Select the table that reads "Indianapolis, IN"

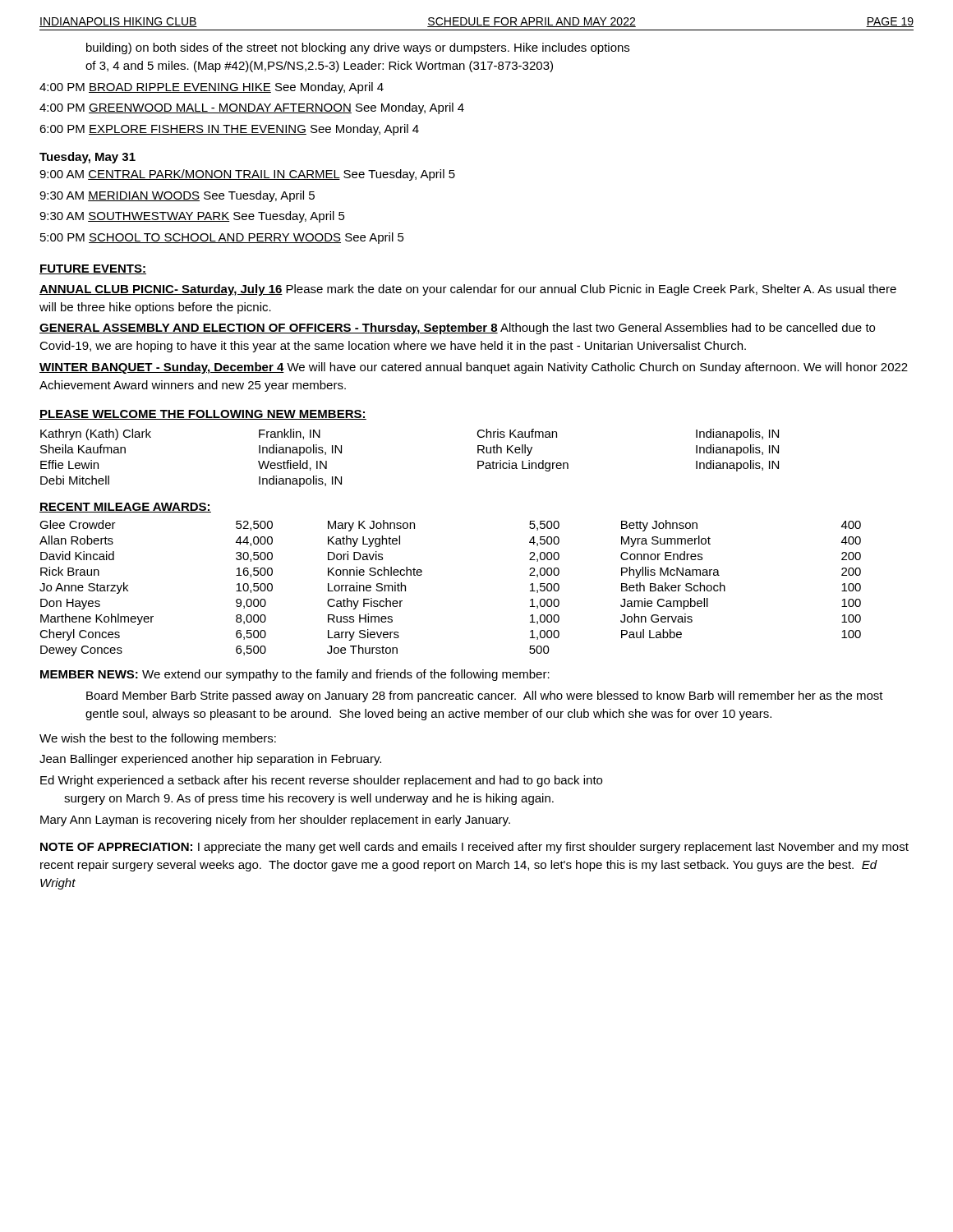pyautogui.click(x=476, y=457)
